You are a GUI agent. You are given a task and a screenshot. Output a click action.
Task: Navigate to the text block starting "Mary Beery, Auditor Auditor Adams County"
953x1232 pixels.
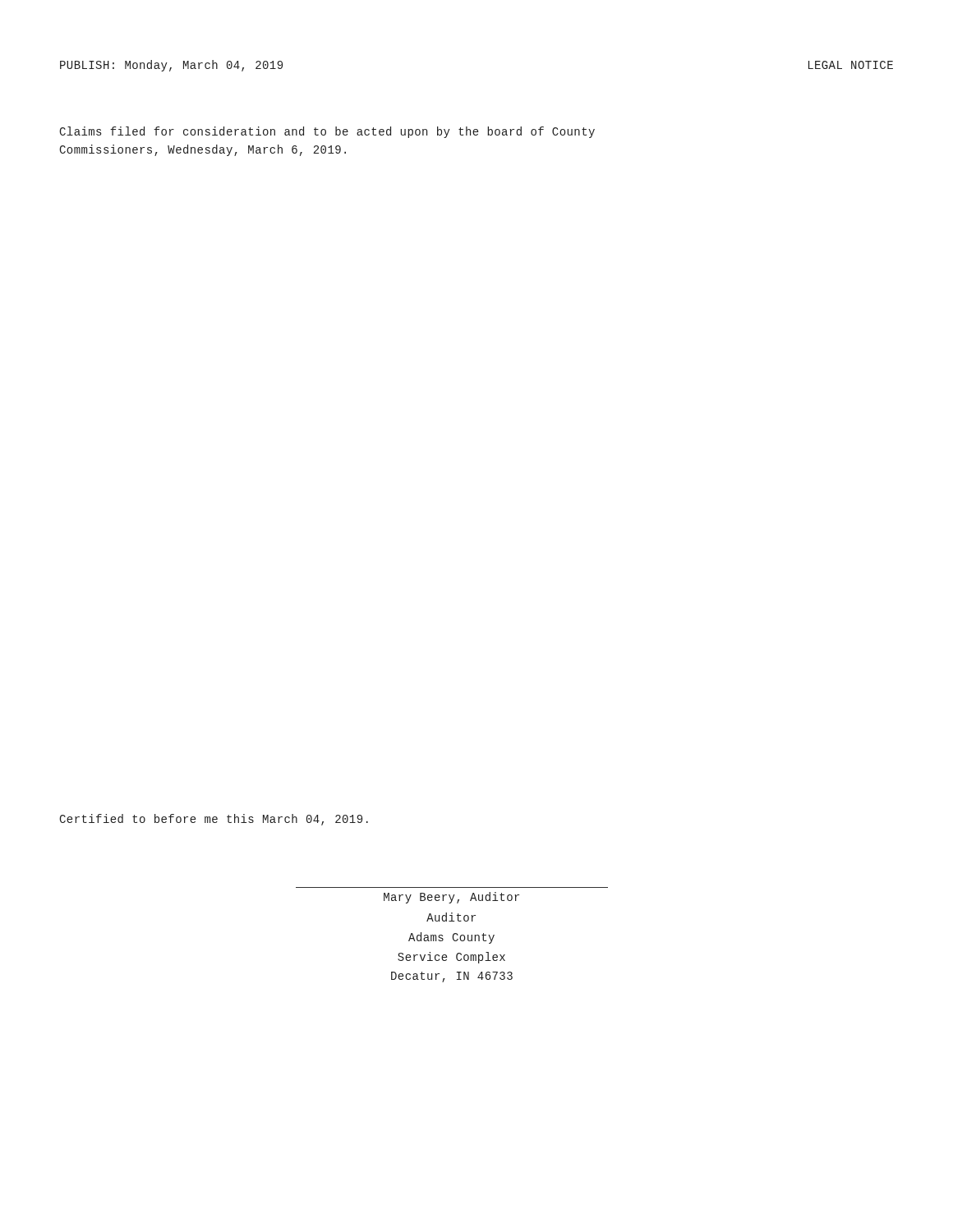[x=452, y=937]
